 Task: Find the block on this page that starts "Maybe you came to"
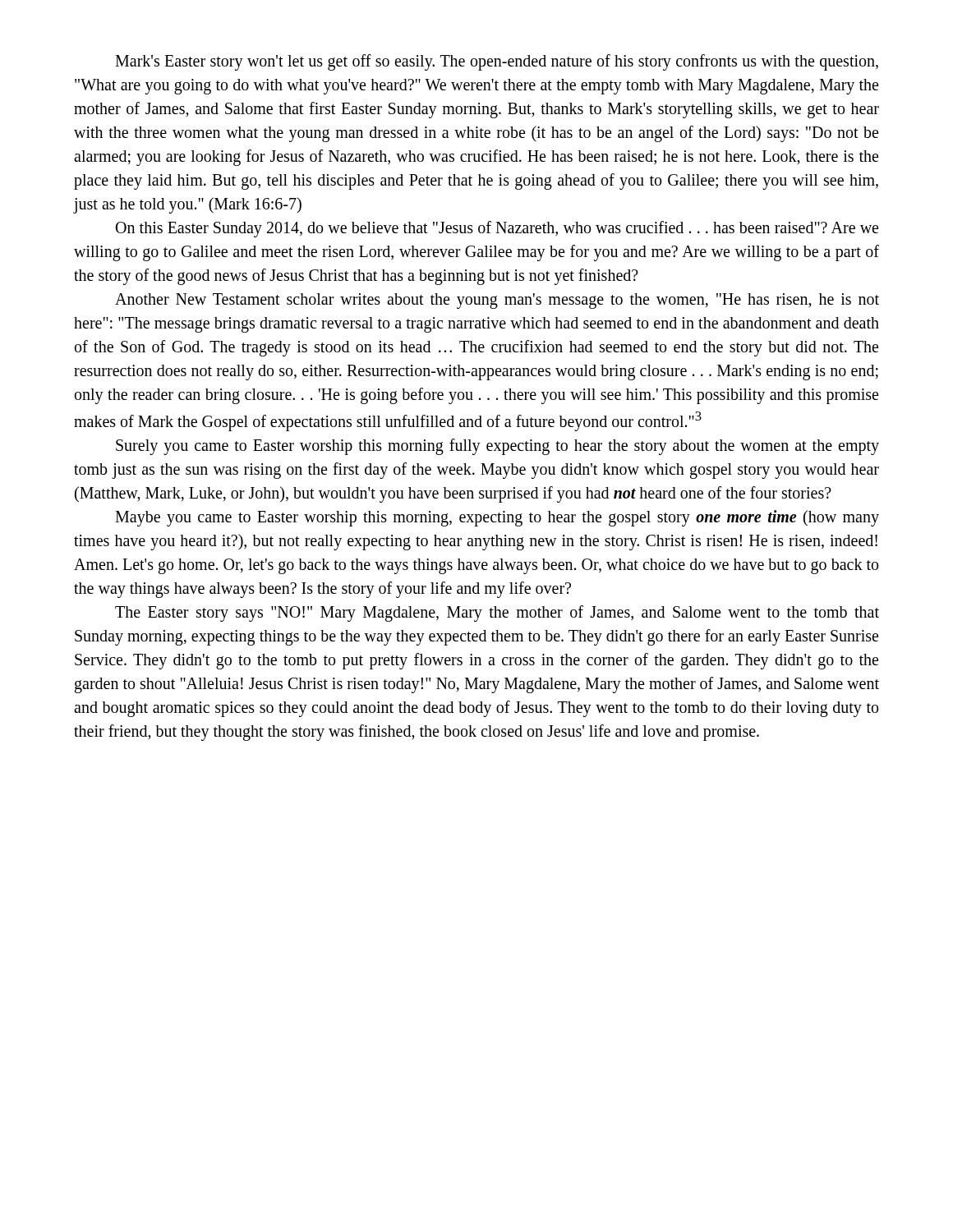(476, 552)
